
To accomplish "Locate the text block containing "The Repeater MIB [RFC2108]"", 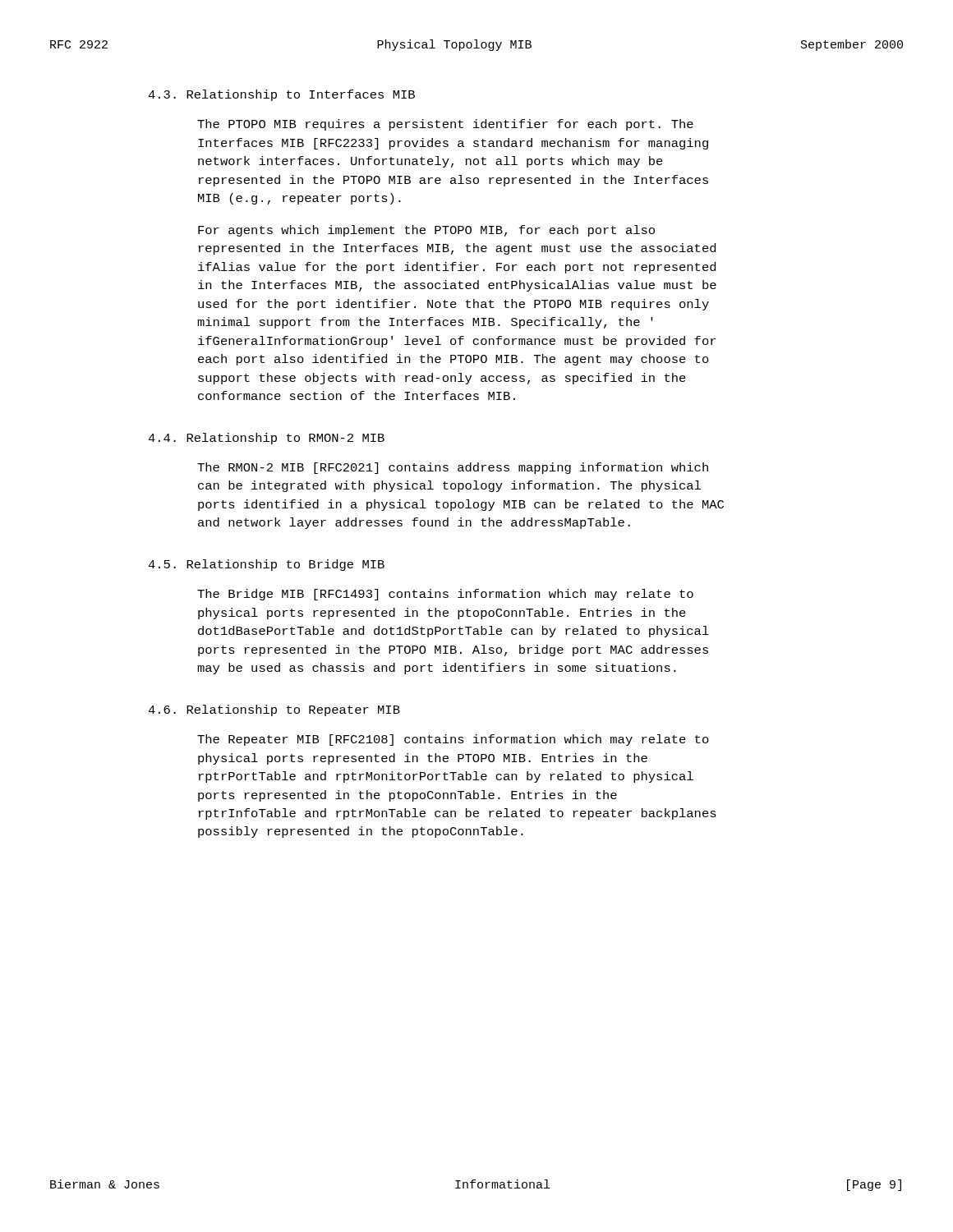I will [x=457, y=786].
